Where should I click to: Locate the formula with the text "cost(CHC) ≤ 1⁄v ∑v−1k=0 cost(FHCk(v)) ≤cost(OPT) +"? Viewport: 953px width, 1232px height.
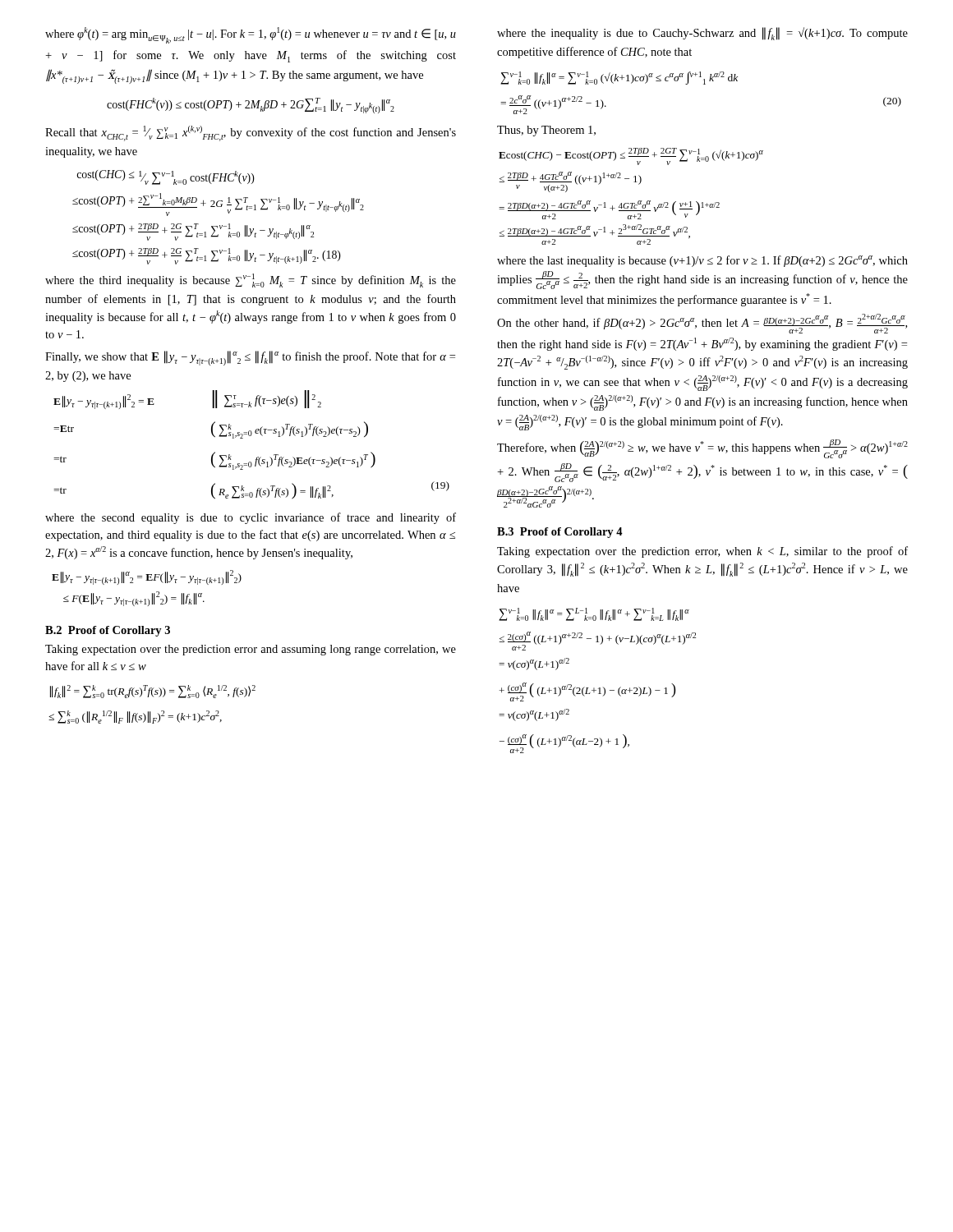pos(251,216)
